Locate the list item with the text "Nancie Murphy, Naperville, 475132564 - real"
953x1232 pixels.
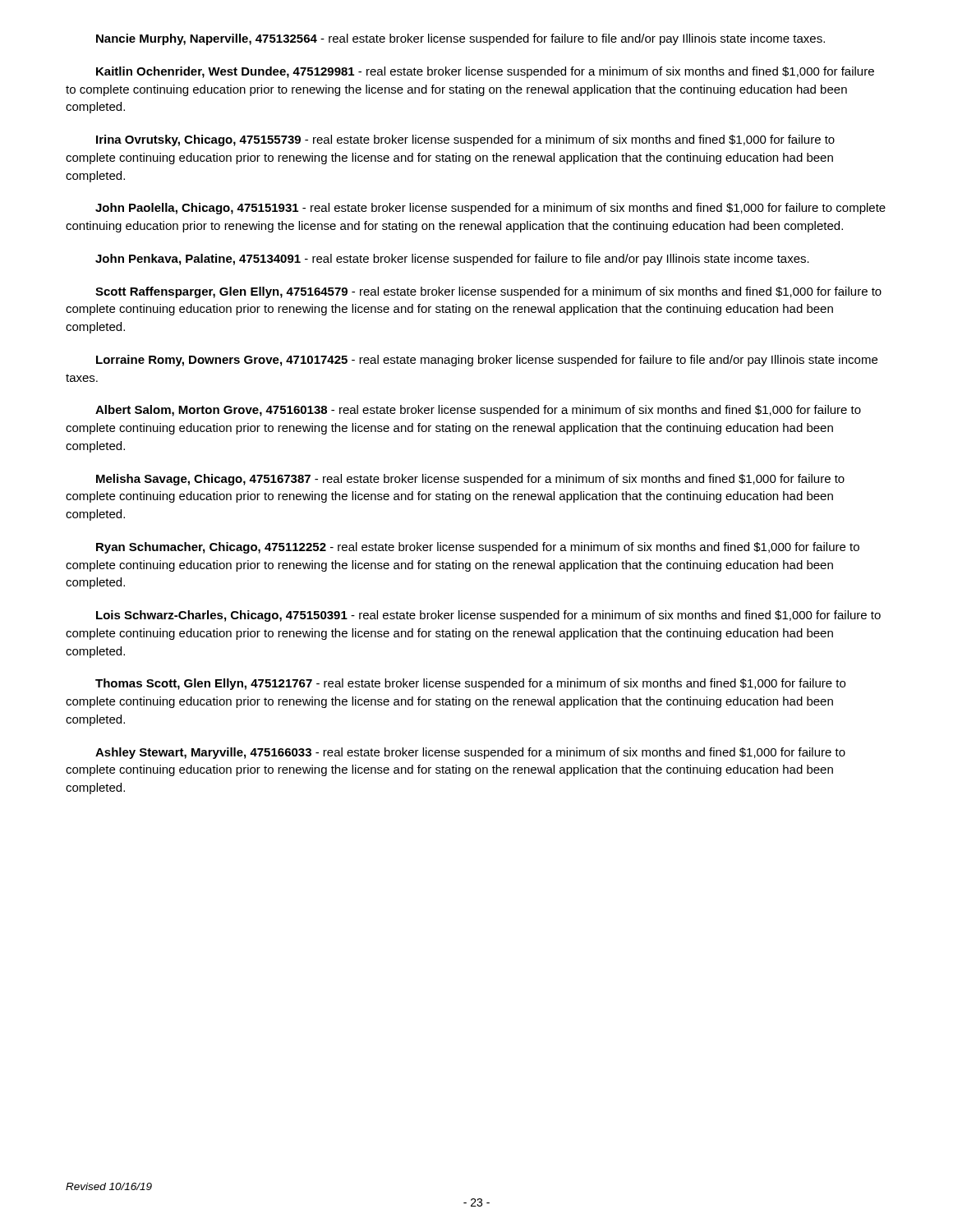point(476,38)
